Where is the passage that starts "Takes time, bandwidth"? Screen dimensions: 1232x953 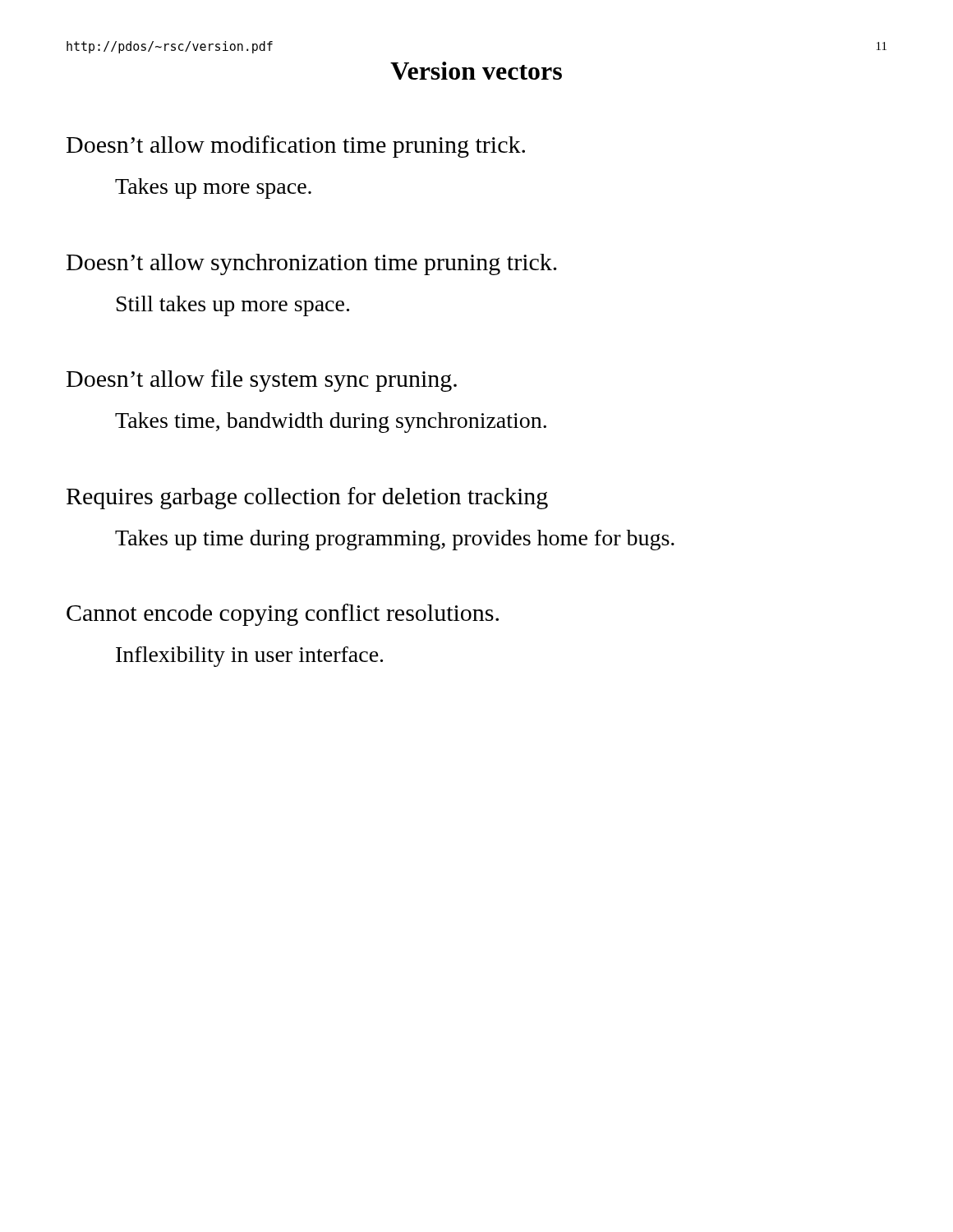(331, 420)
